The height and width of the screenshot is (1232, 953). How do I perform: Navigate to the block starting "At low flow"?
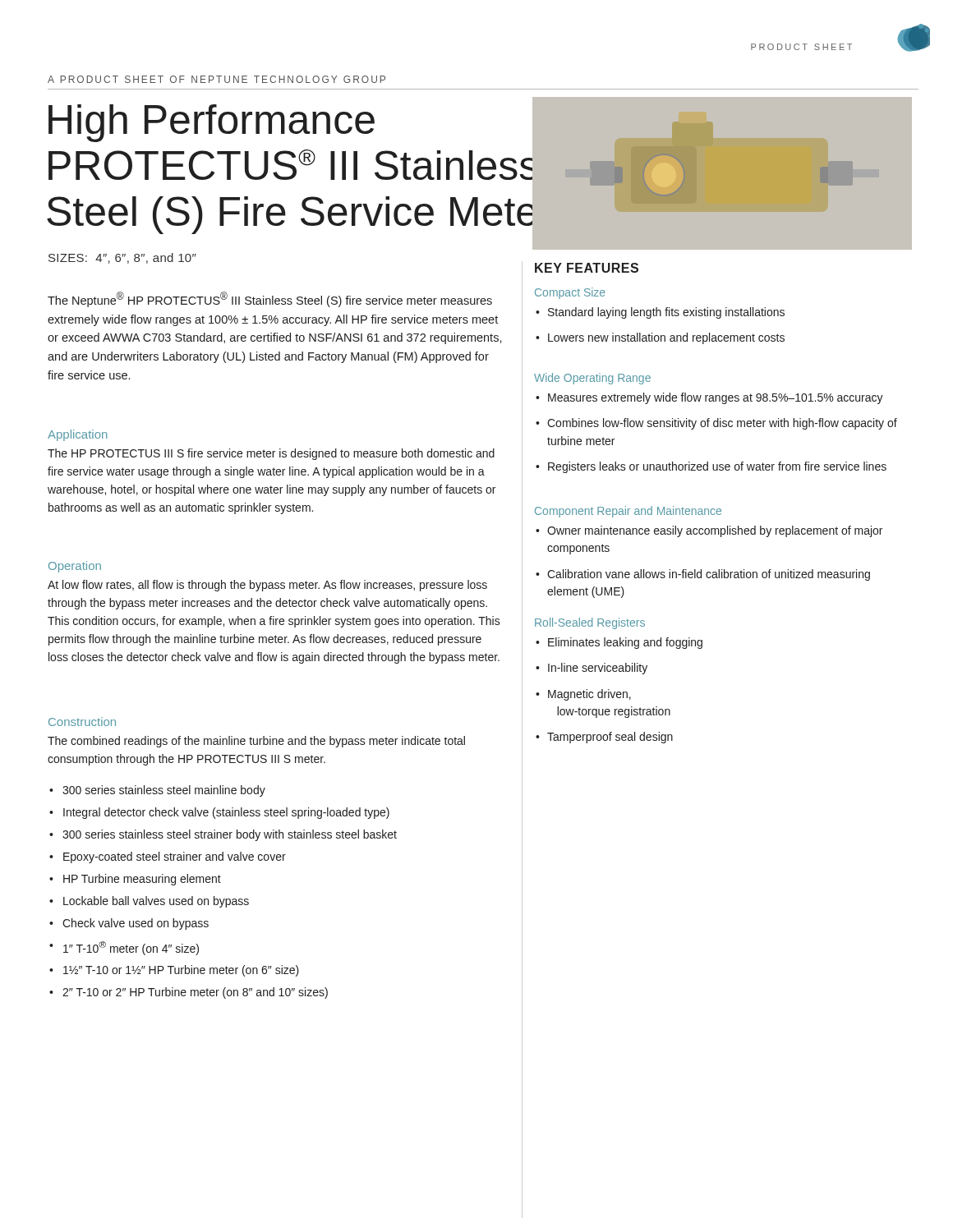click(x=274, y=621)
